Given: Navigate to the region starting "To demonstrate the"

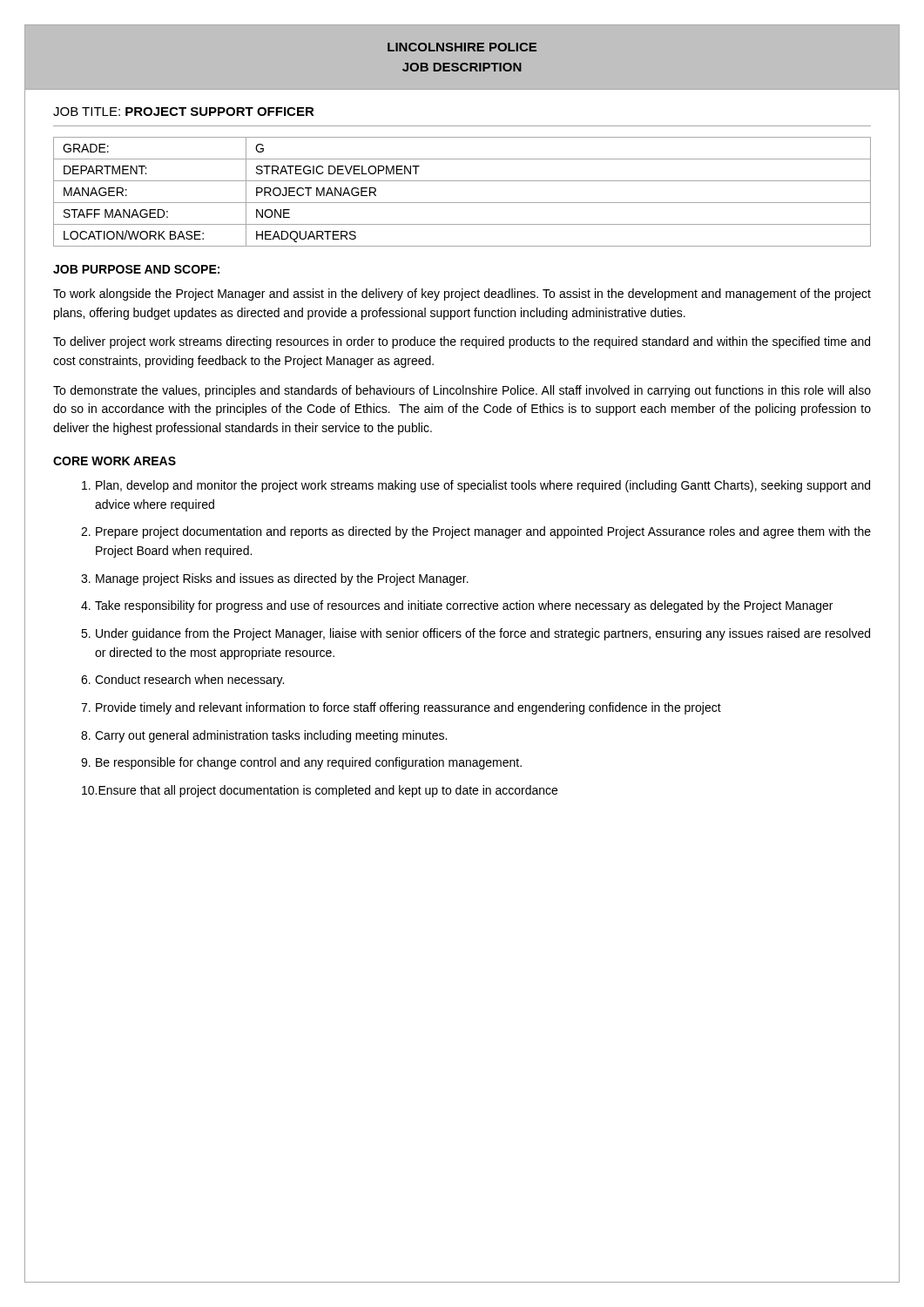Looking at the screenshot, I should pyautogui.click(x=462, y=409).
